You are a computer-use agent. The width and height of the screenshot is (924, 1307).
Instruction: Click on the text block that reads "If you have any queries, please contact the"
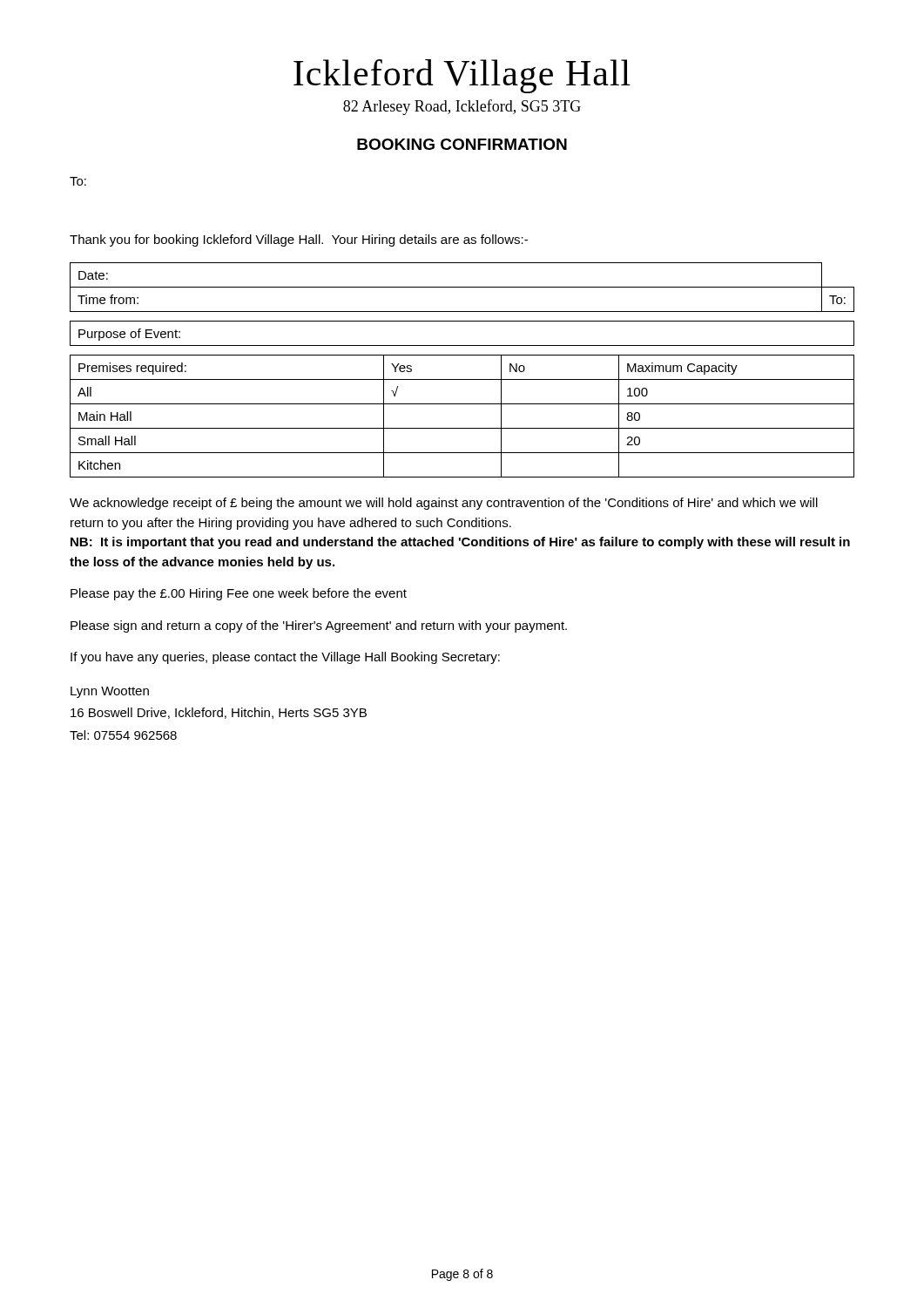click(x=285, y=657)
